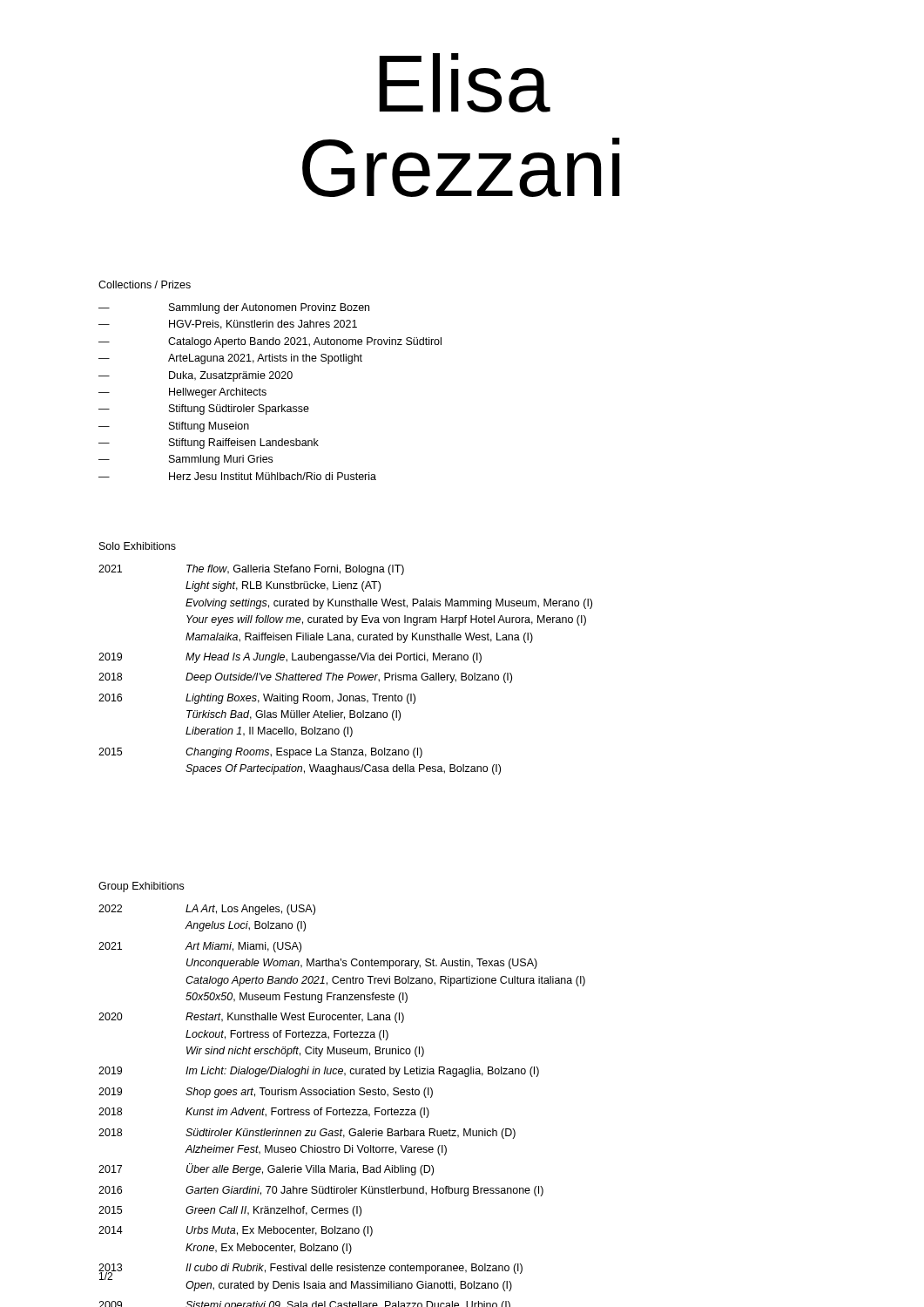Locate the section header with the text "Collections / Prizes"
Viewport: 924px width, 1307px height.
tap(145, 285)
